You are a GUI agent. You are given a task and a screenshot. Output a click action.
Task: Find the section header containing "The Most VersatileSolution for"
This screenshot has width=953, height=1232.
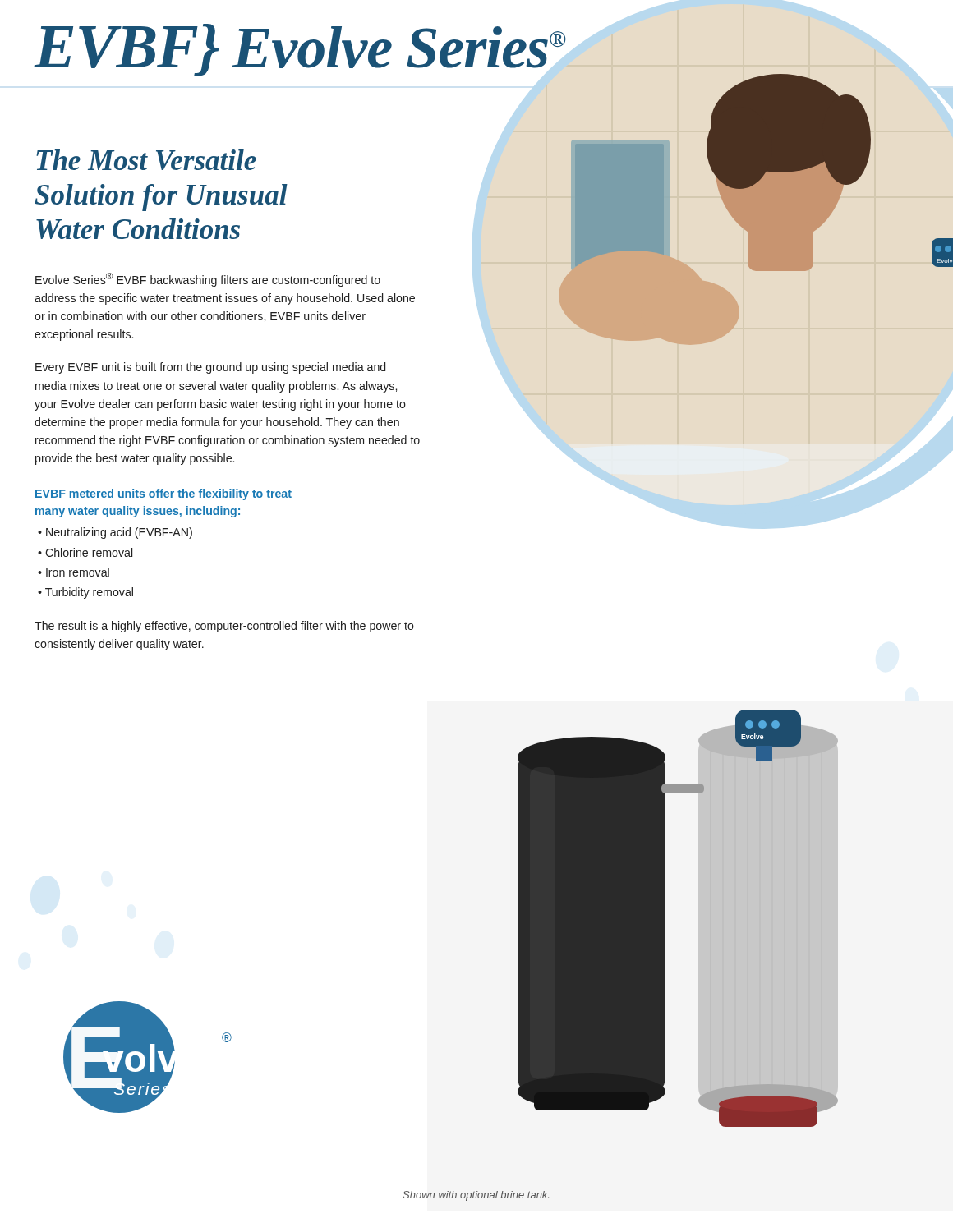(161, 195)
